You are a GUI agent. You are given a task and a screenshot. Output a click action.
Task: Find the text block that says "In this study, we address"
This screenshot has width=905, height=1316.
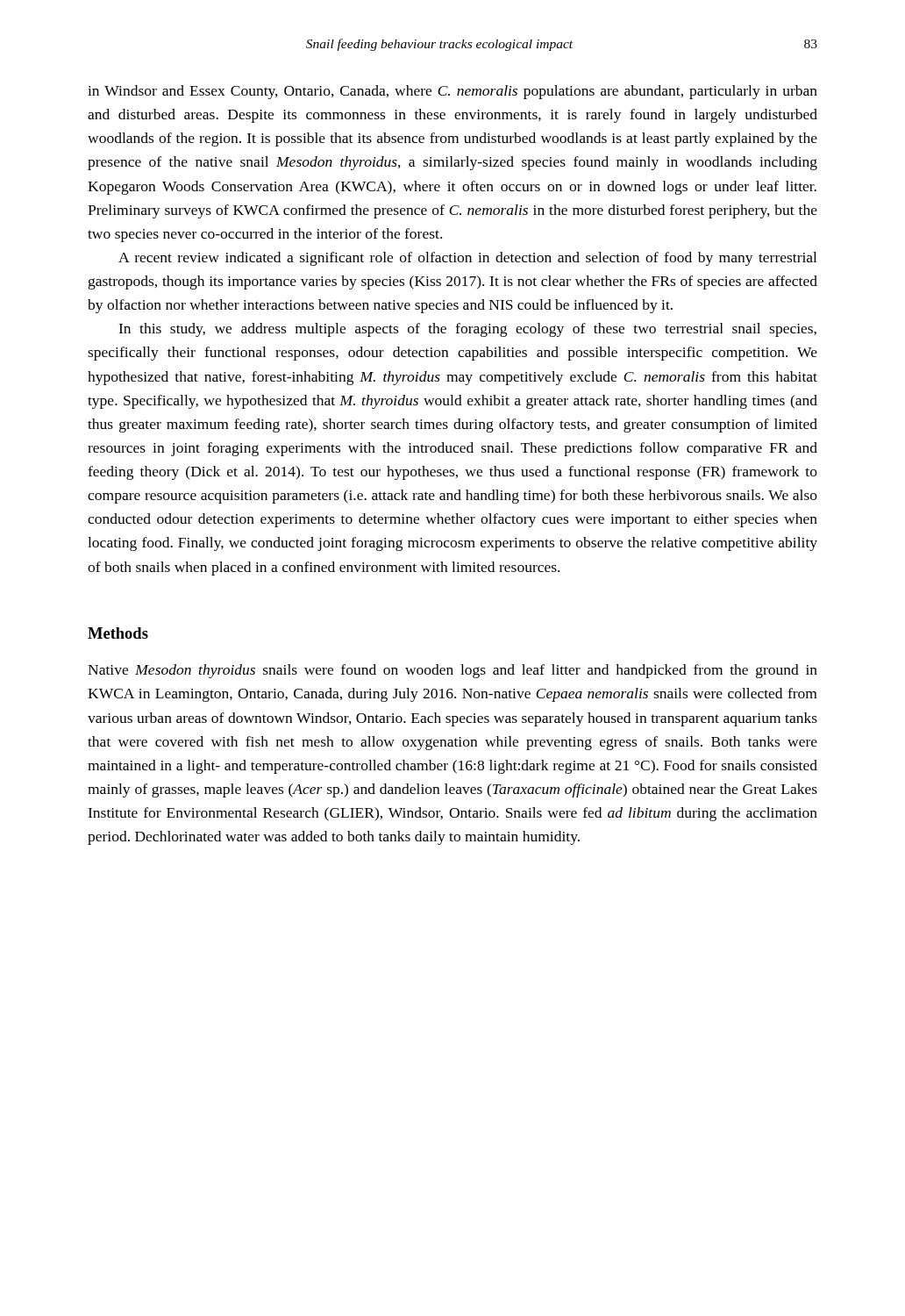452,448
